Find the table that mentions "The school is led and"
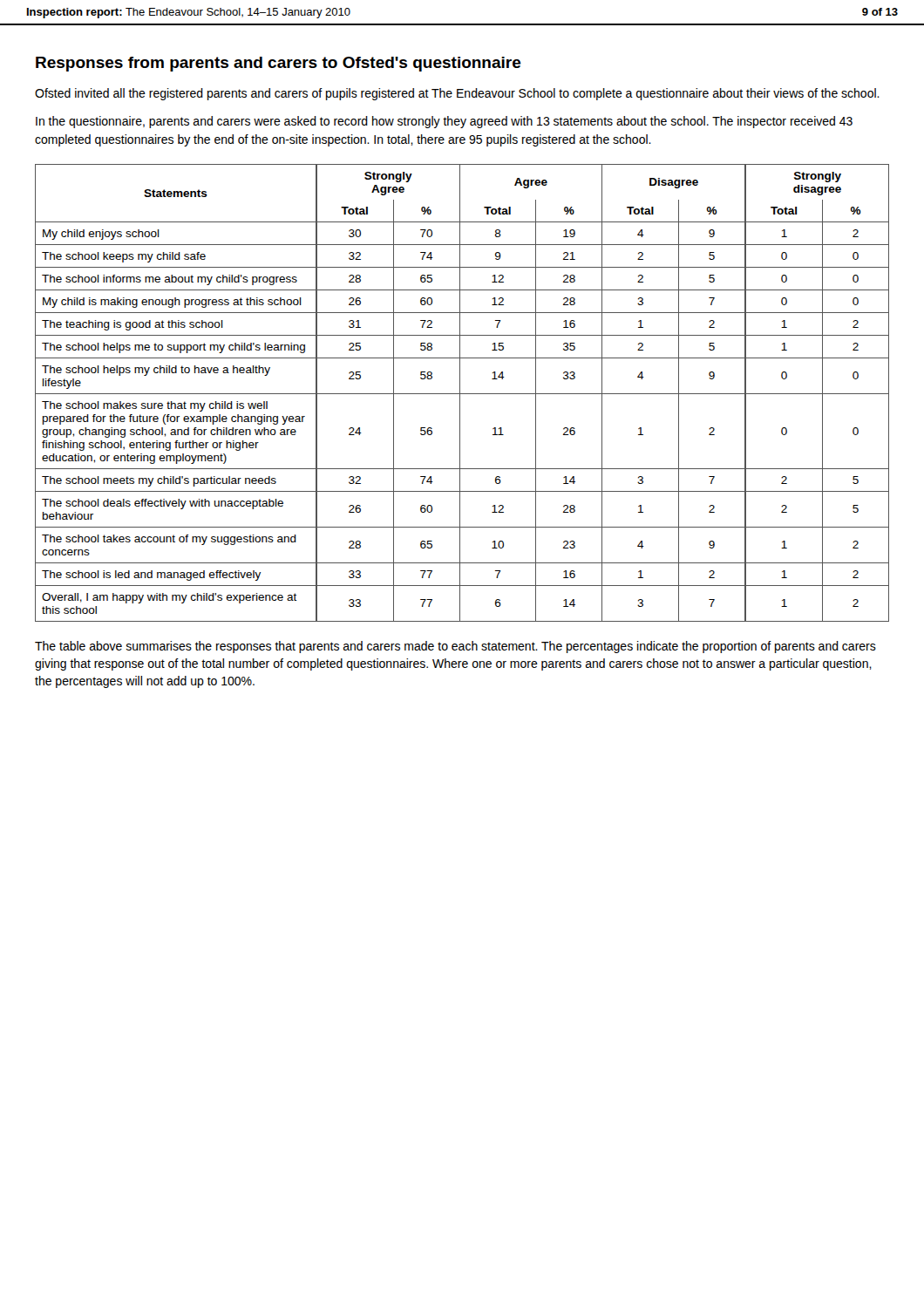 point(462,393)
